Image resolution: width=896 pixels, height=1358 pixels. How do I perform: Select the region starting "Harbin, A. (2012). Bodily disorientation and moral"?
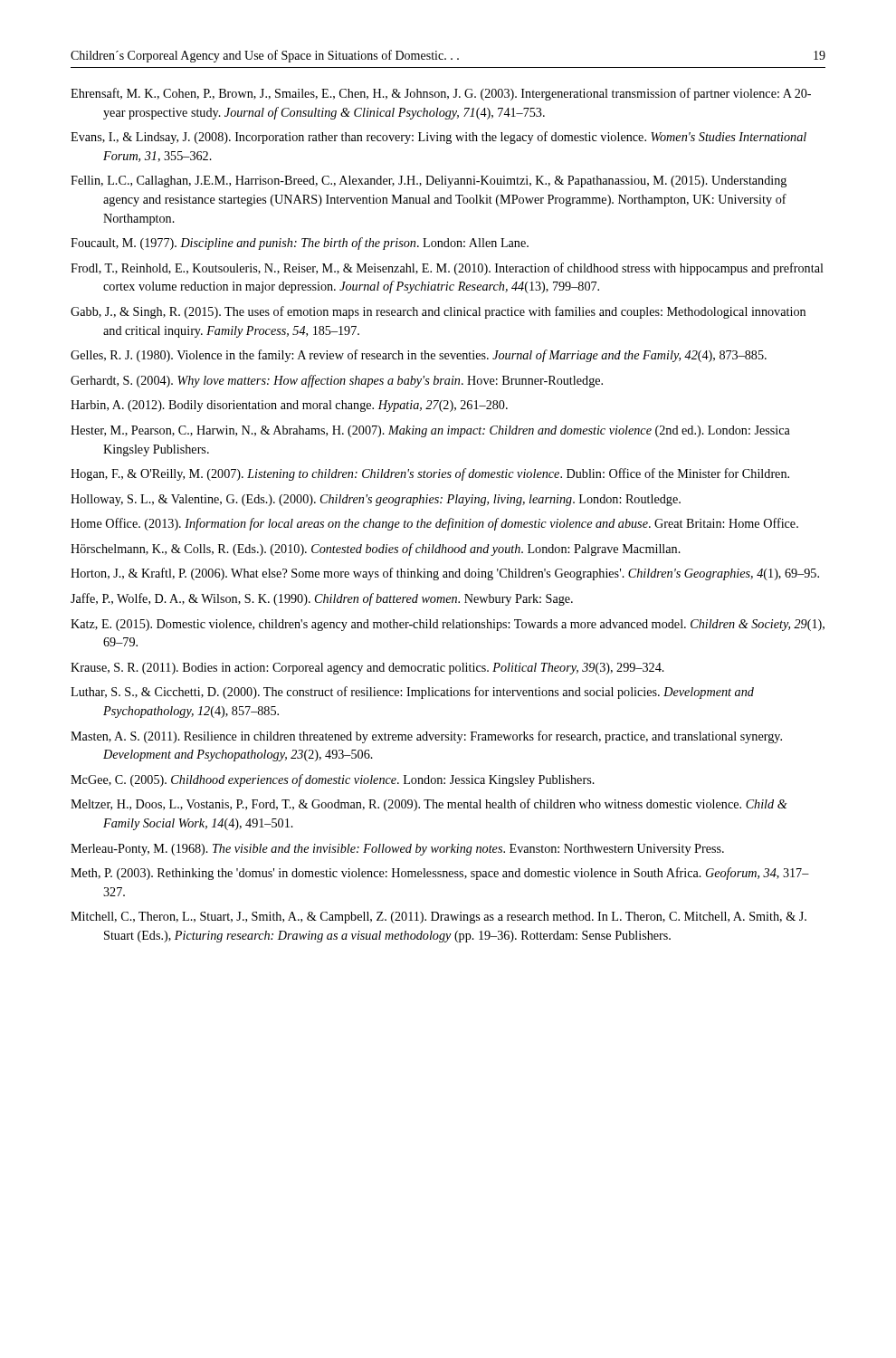click(289, 405)
